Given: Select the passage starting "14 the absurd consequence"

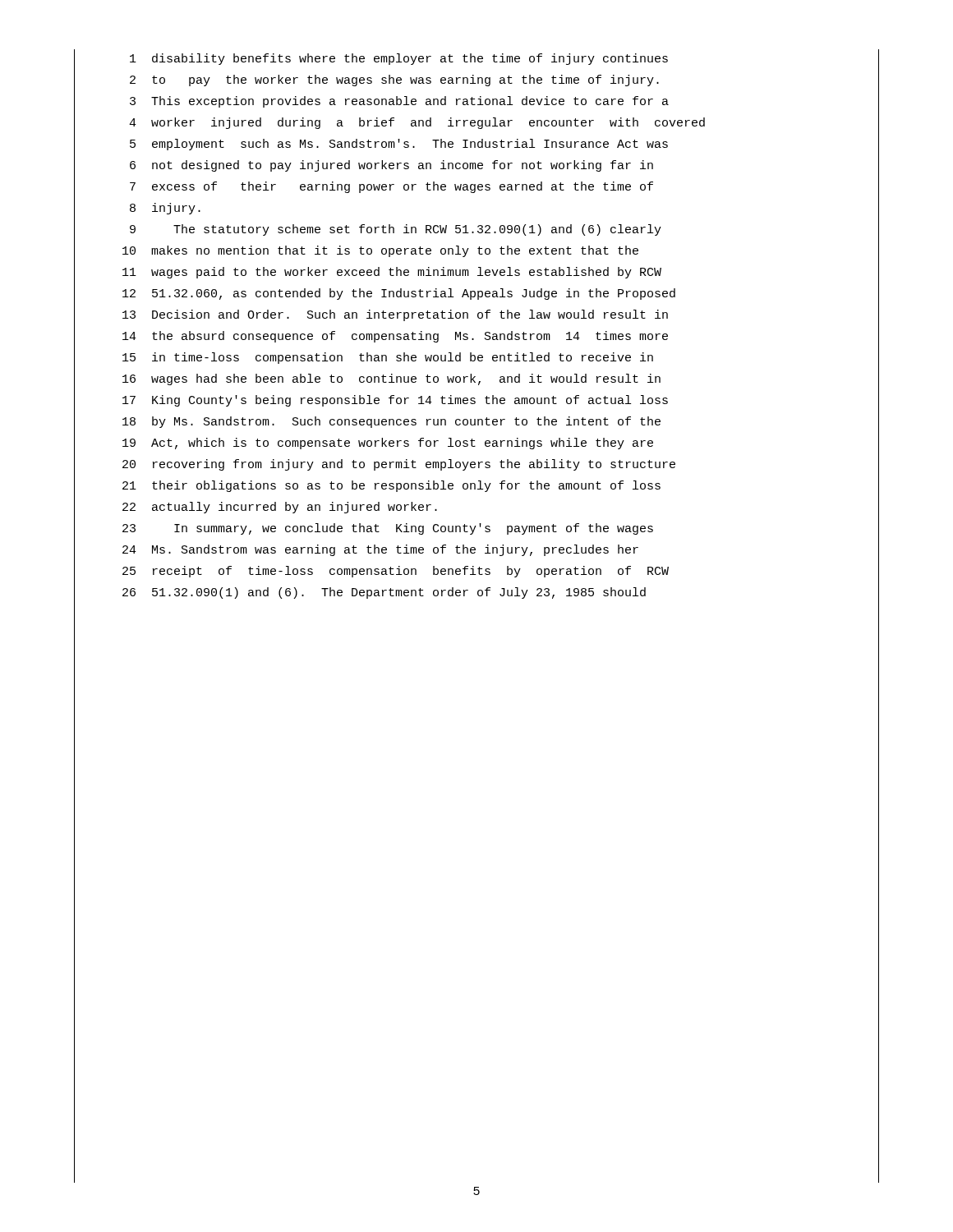Looking at the screenshot, I should [380, 338].
